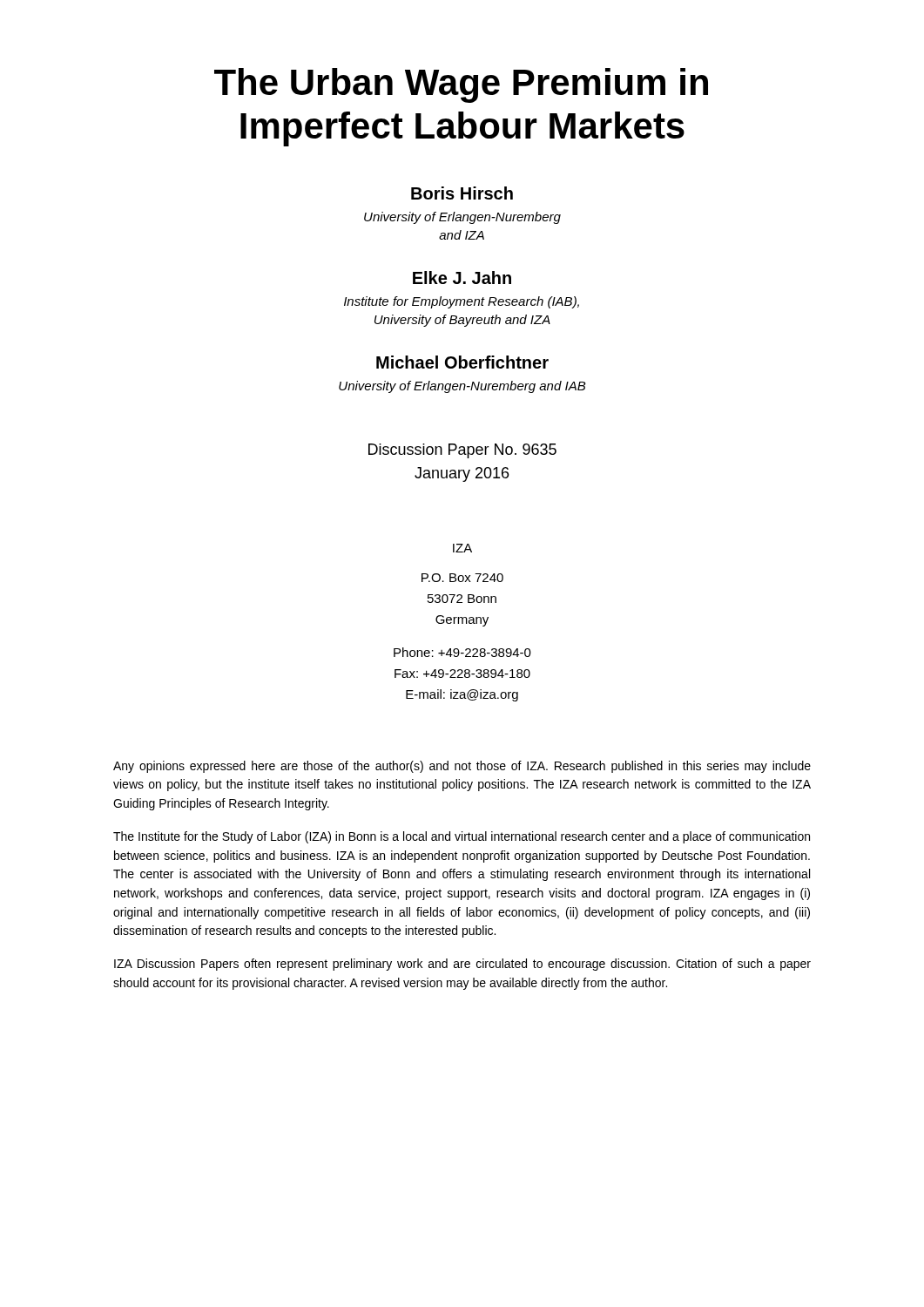
Task: Click on the text block that says "Elke J. Jahn Institute for Employment Research (IAB),University"
Action: (x=462, y=298)
